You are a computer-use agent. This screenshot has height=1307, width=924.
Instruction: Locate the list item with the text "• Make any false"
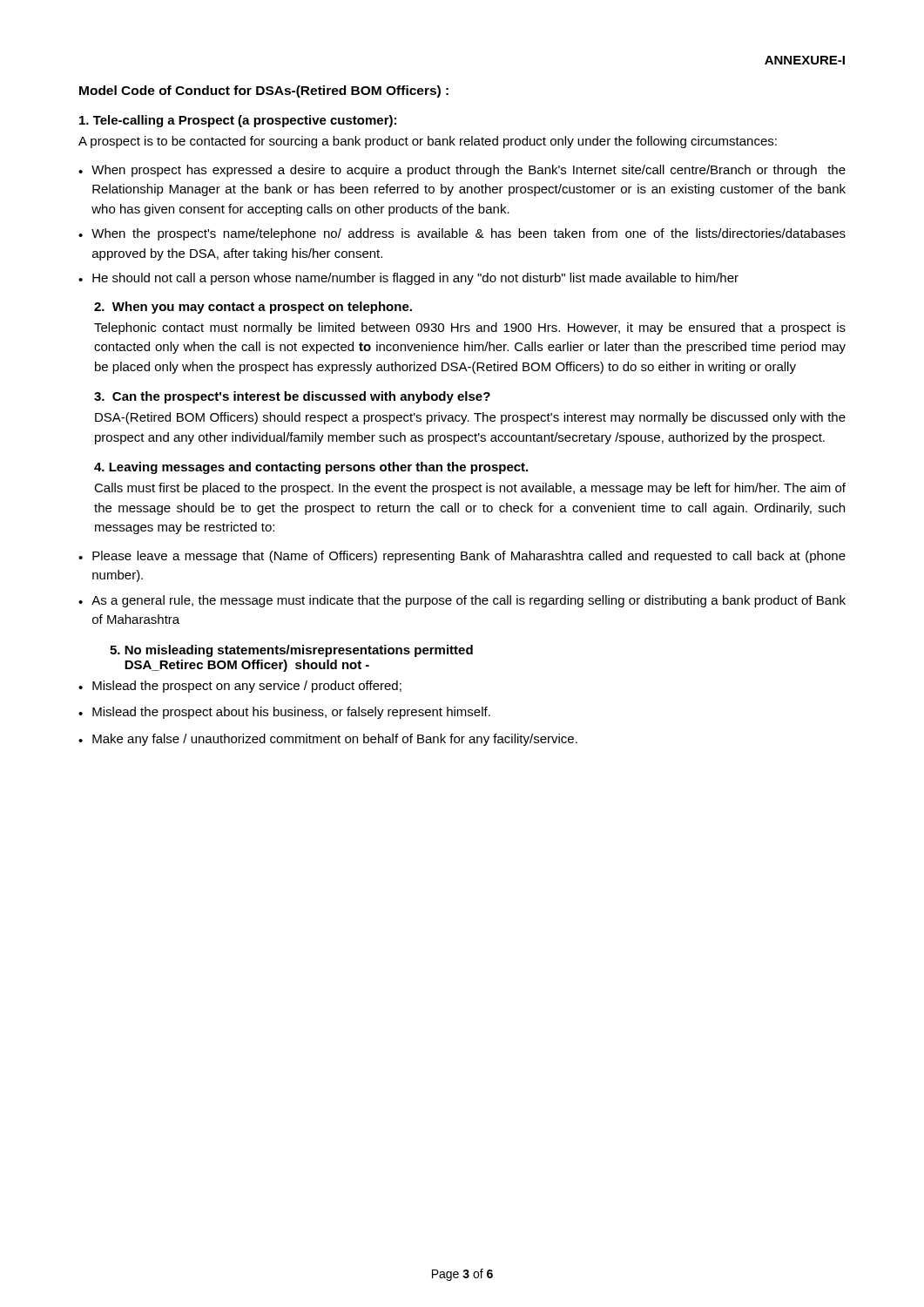[x=328, y=740]
